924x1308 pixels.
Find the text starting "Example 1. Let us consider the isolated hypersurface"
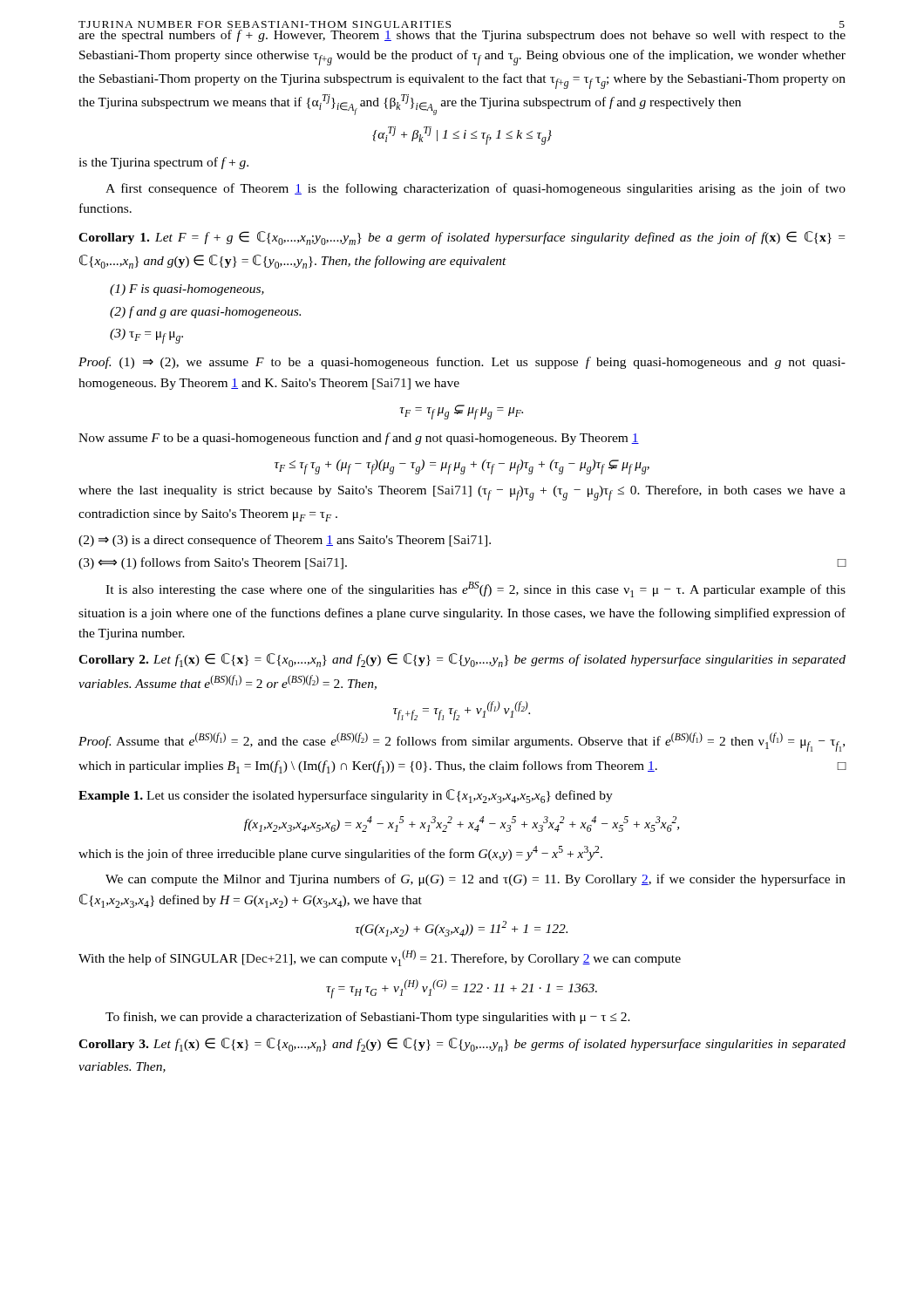tap(462, 796)
